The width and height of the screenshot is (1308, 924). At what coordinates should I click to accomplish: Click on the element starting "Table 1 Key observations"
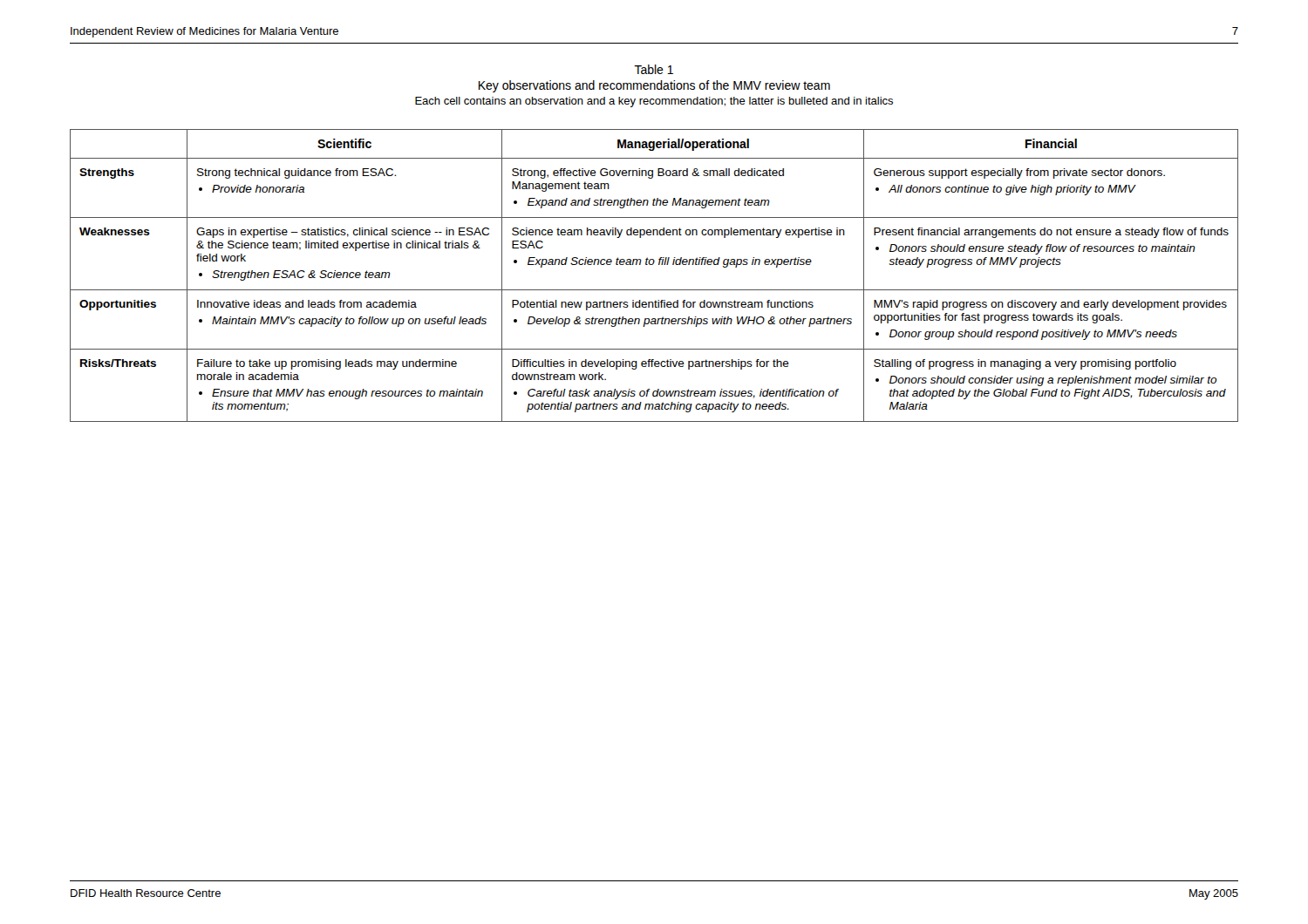coord(654,85)
